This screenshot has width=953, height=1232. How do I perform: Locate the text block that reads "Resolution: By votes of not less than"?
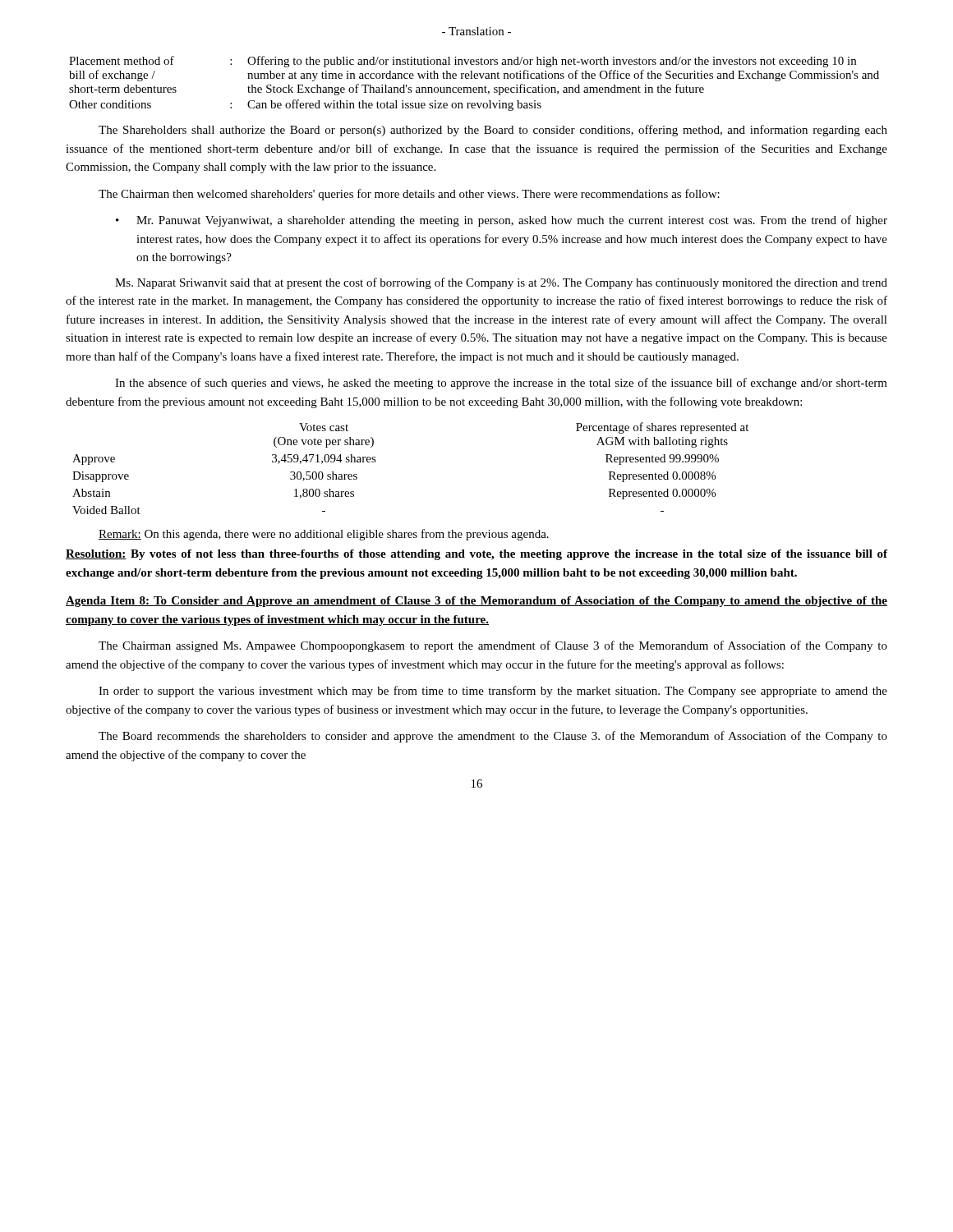476,563
